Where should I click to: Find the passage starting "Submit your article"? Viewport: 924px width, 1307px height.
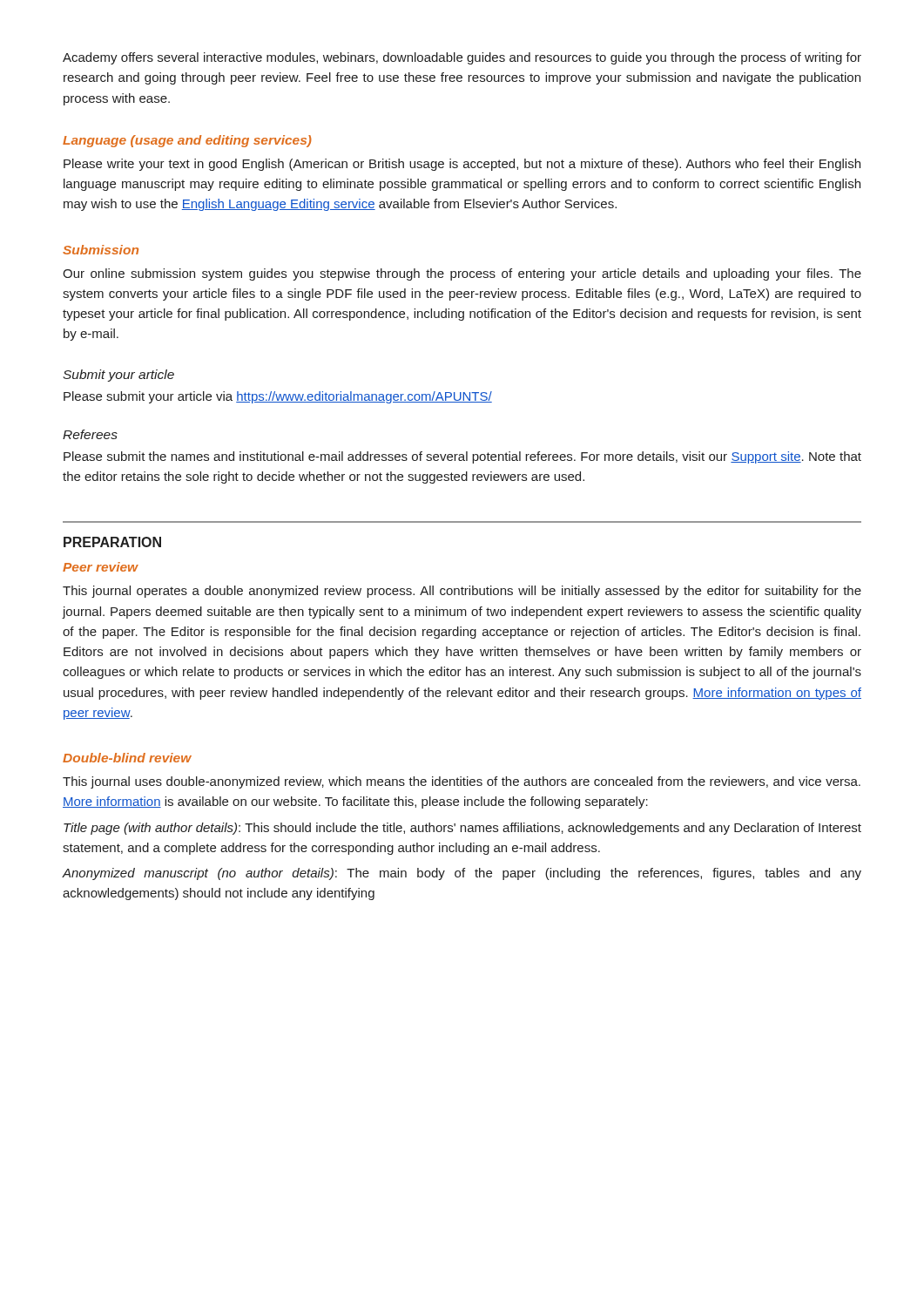(x=119, y=374)
